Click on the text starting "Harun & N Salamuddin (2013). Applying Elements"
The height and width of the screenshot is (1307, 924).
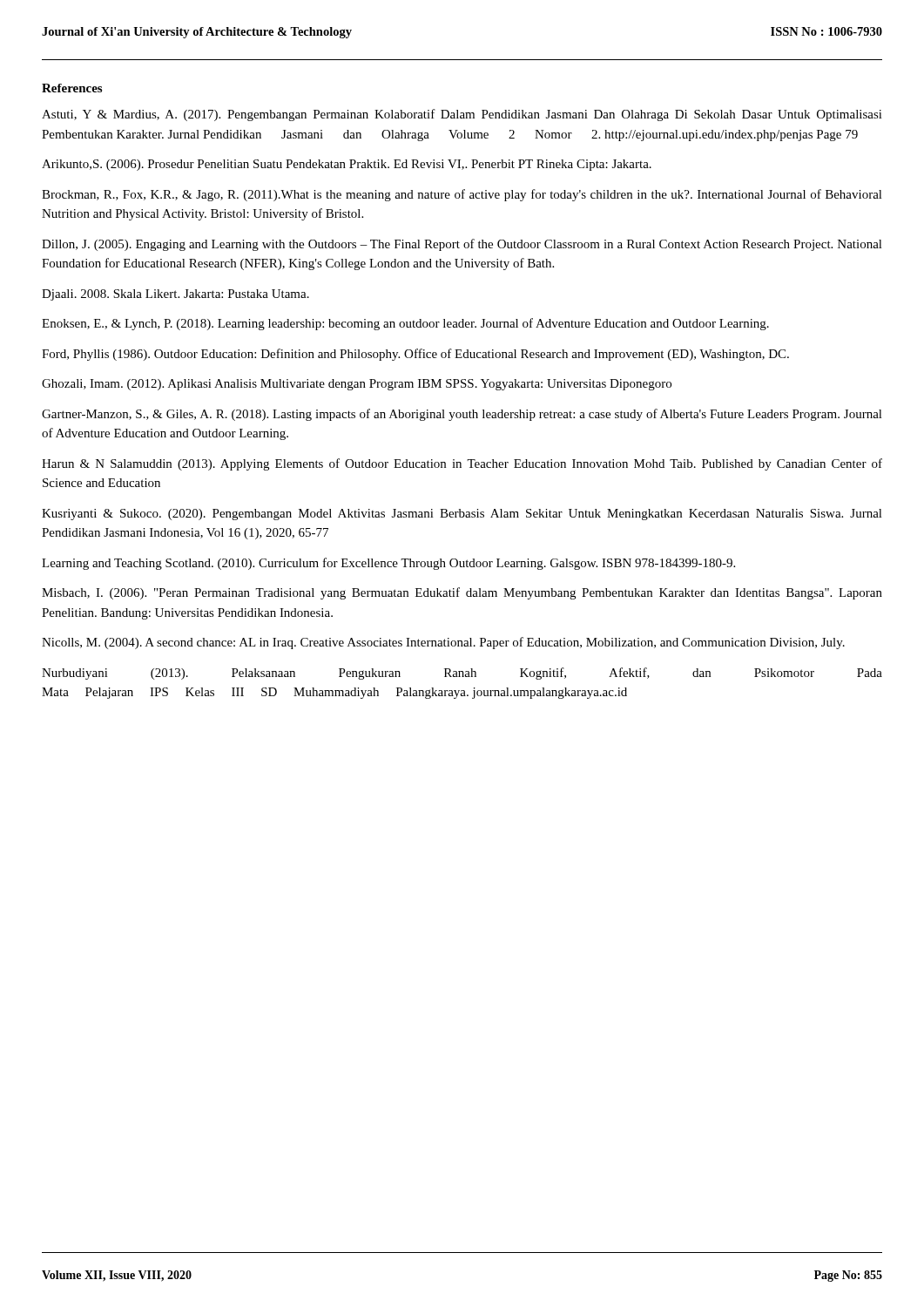(462, 473)
